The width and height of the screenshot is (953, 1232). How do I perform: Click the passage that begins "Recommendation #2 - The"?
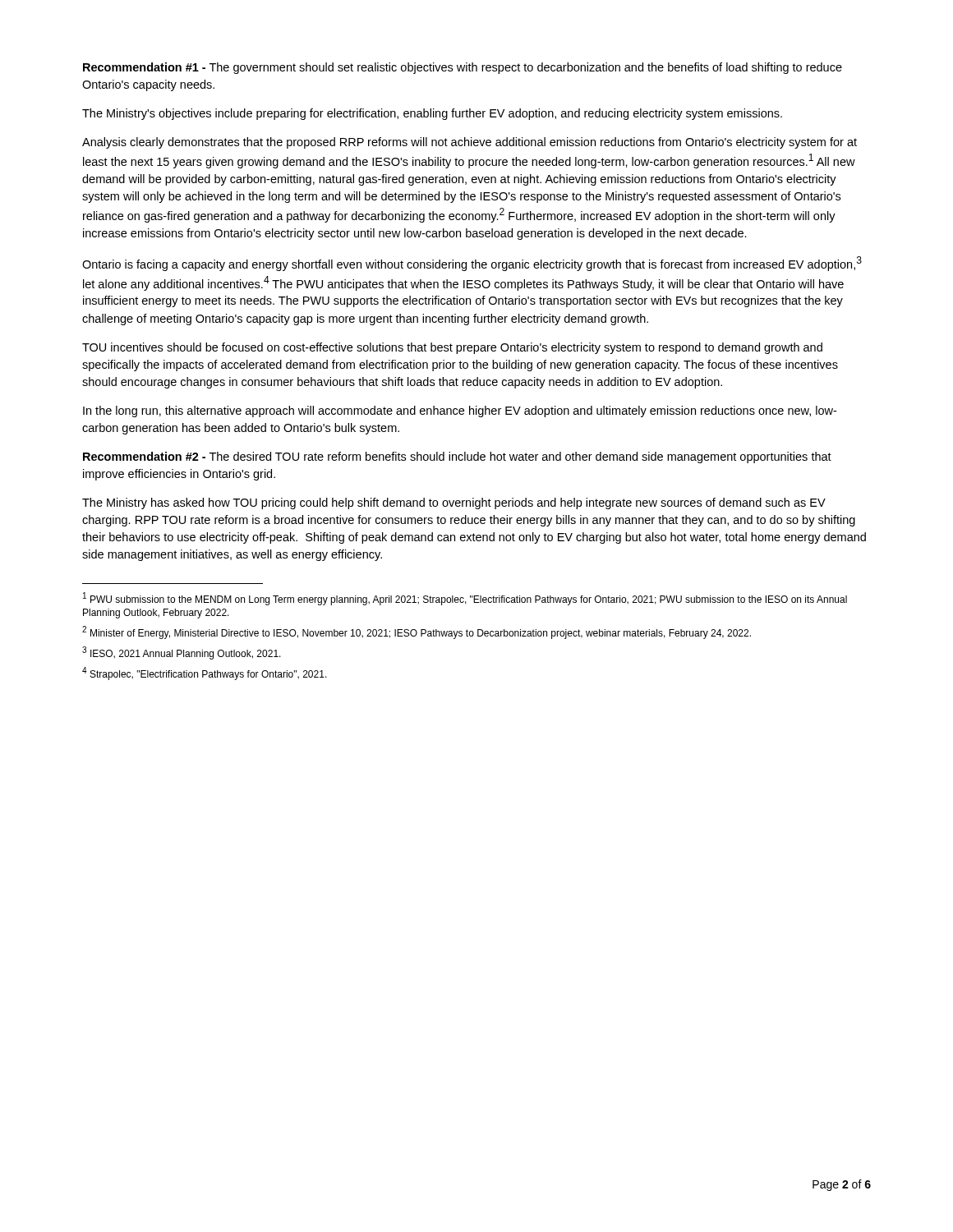tap(457, 465)
